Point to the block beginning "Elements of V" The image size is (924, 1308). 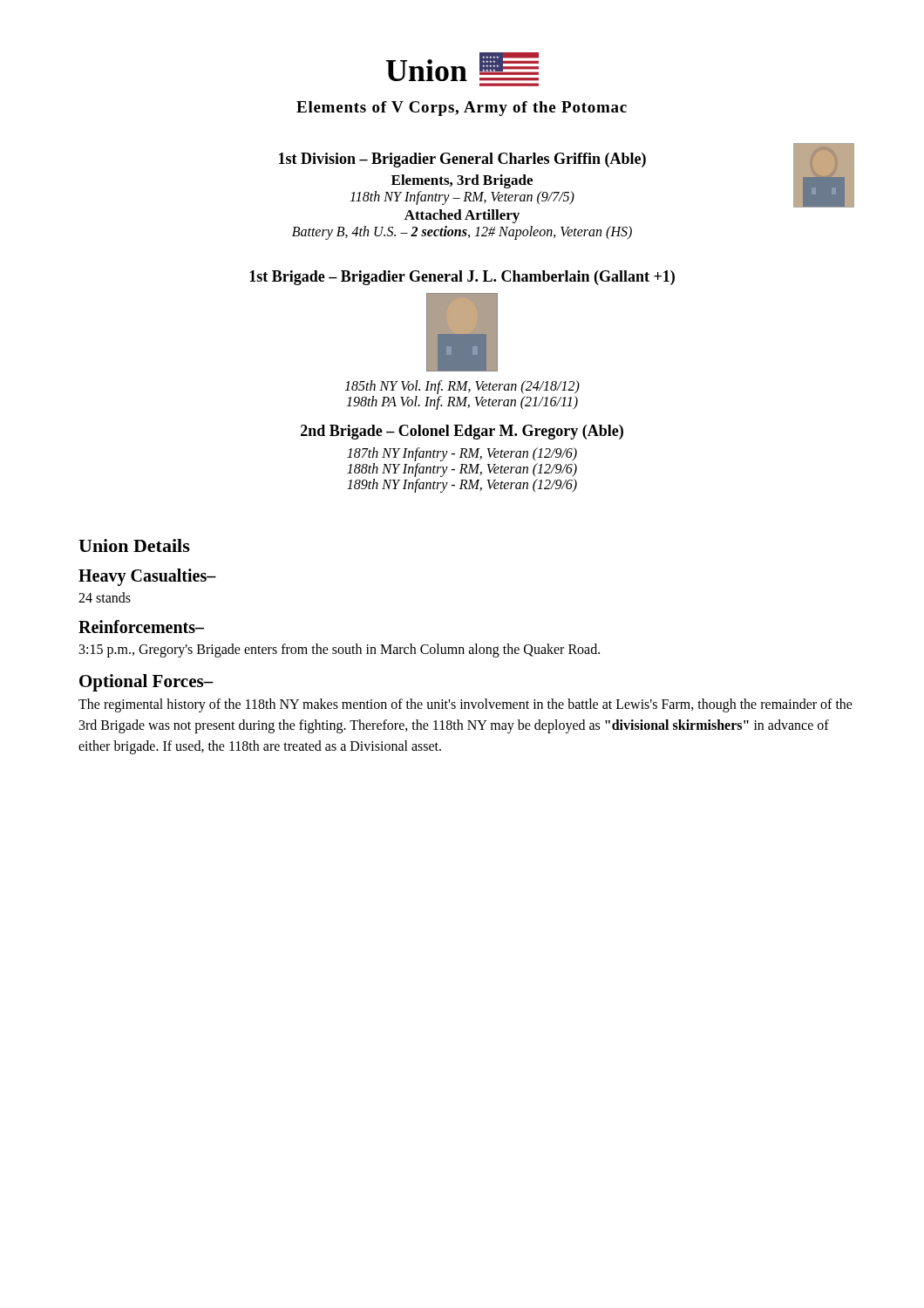[462, 107]
